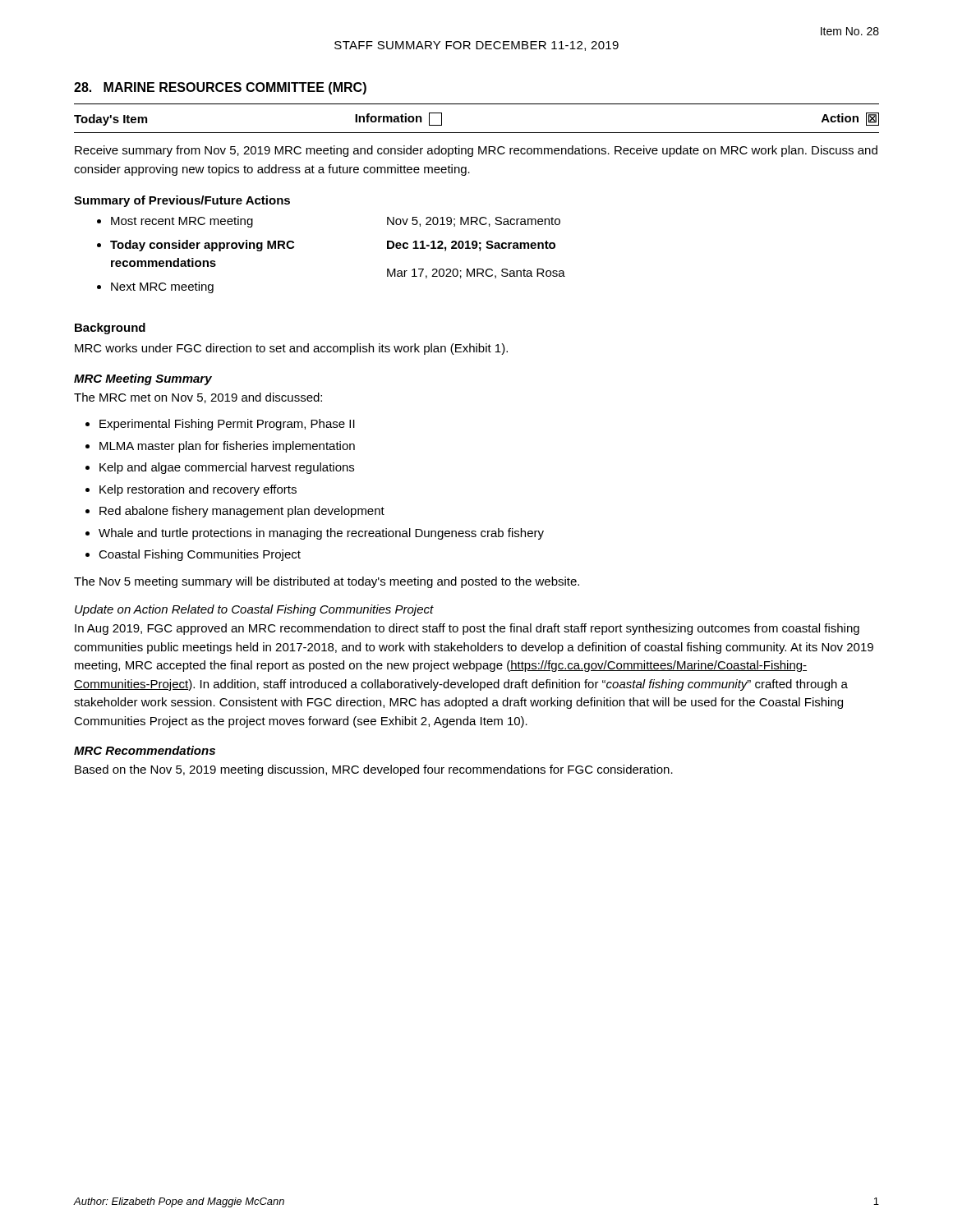This screenshot has height=1232, width=953.
Task: Select the text block containing "Based on the"
Action: click(476, 770)
